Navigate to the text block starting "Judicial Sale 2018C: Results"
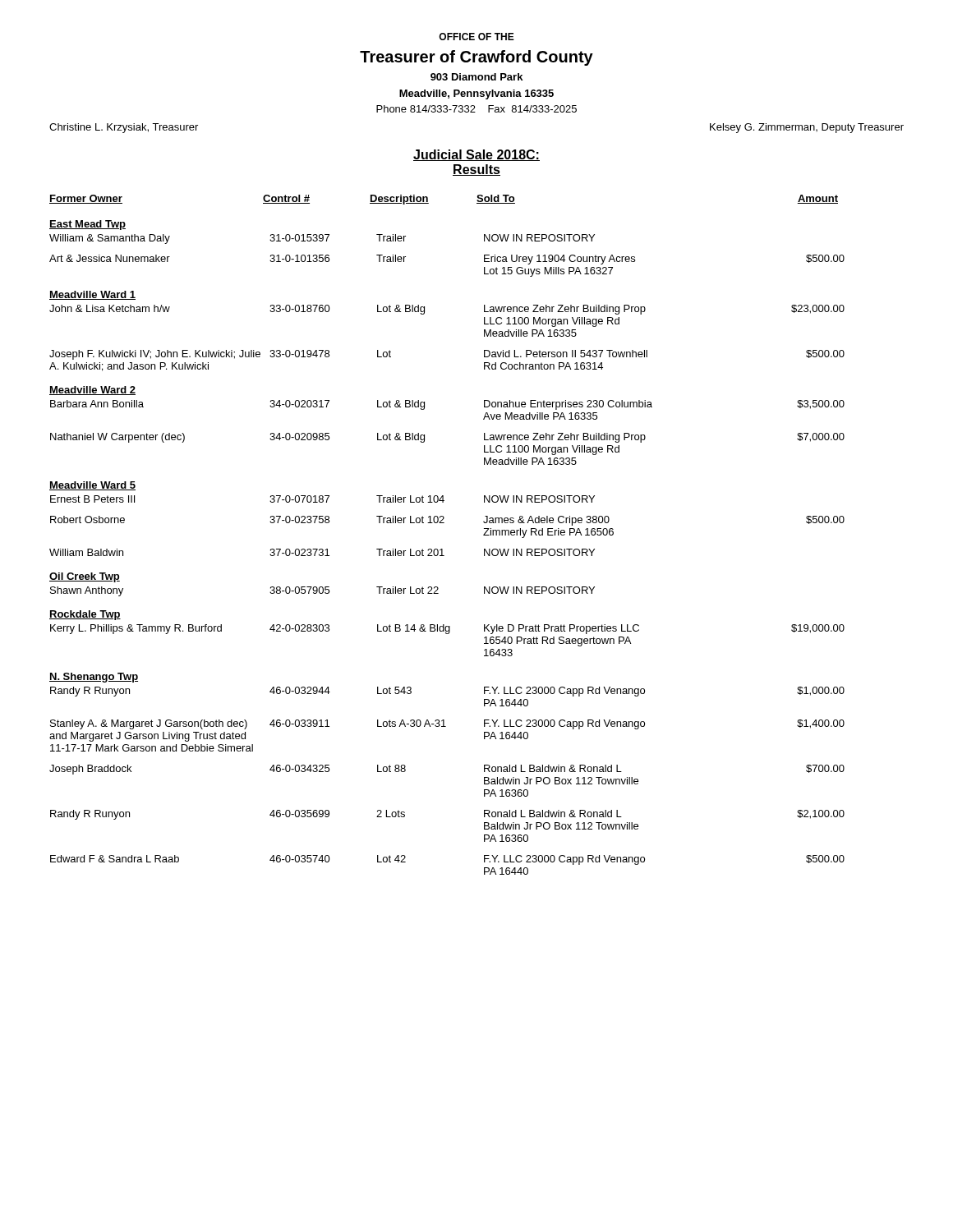The width and height of the screenshot is (953, 1232). pyautogui.click(x=476, y=162)
